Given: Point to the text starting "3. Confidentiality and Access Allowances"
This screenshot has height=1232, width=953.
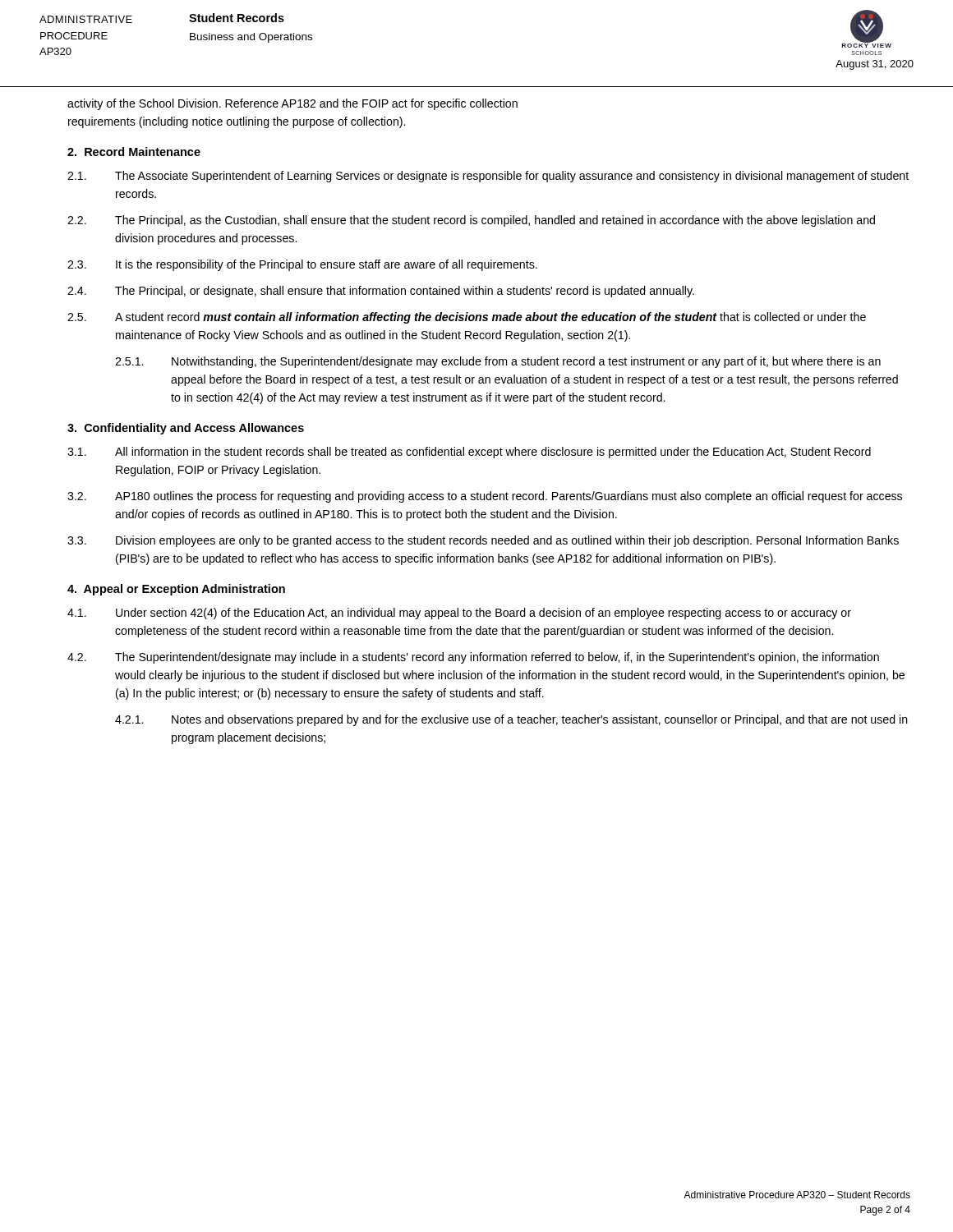Looking at the screenshot, I should pos(186,428).
